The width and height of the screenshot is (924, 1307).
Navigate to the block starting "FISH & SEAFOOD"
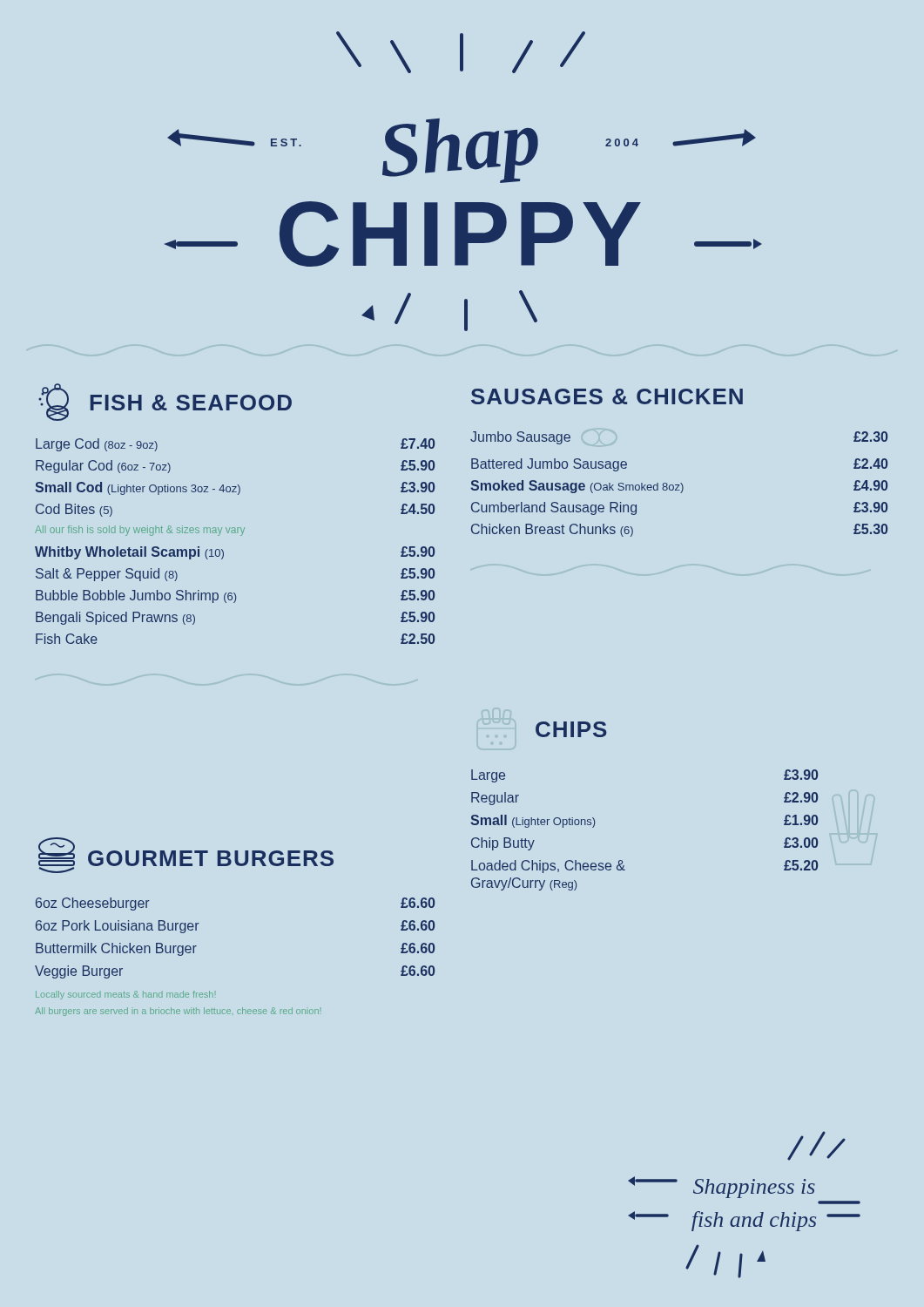pyautogui.click(x=164, y=403)
